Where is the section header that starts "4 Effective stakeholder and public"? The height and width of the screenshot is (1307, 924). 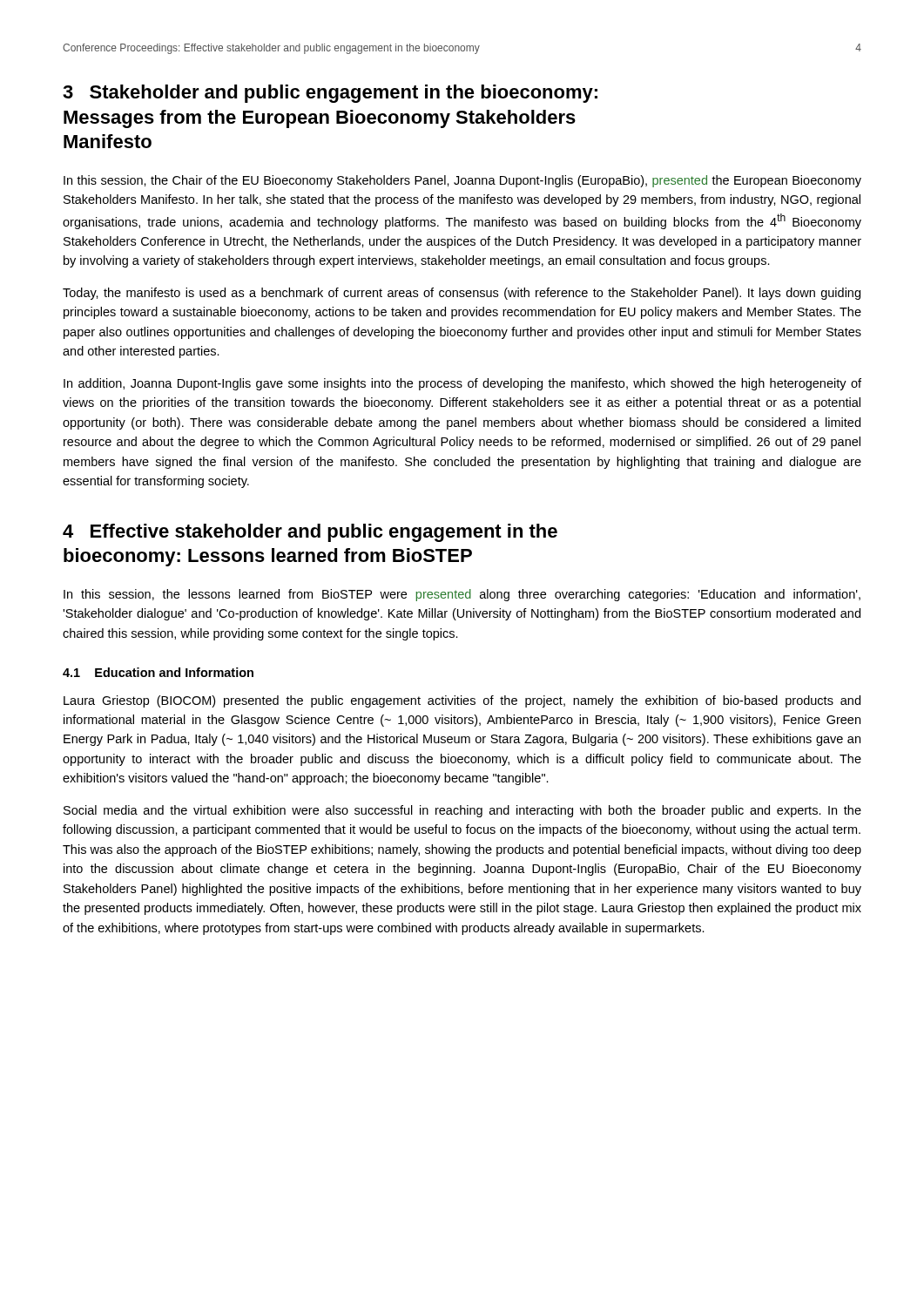(x=462, y=544)
